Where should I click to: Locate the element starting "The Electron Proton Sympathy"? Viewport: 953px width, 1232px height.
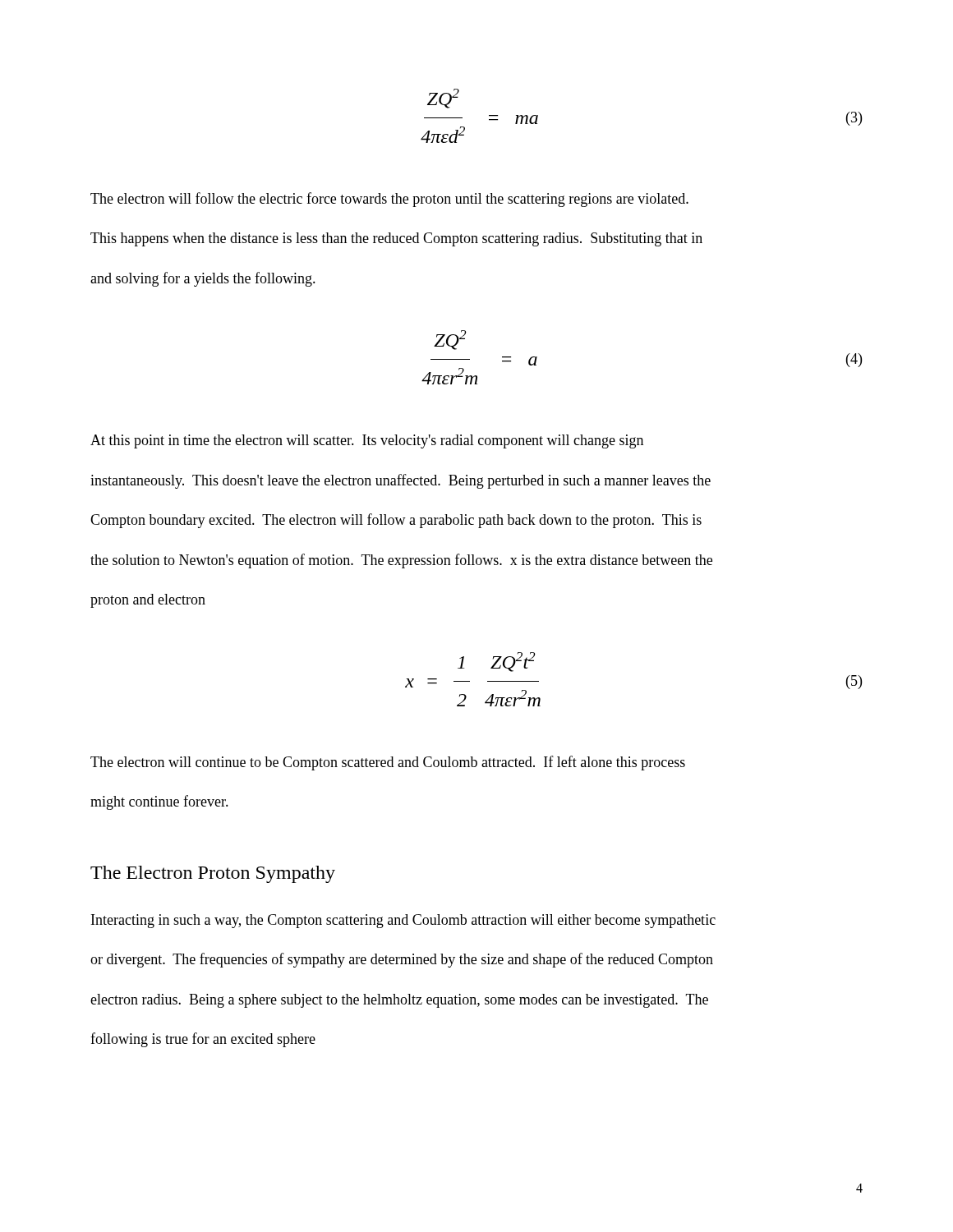pos(213,872)
